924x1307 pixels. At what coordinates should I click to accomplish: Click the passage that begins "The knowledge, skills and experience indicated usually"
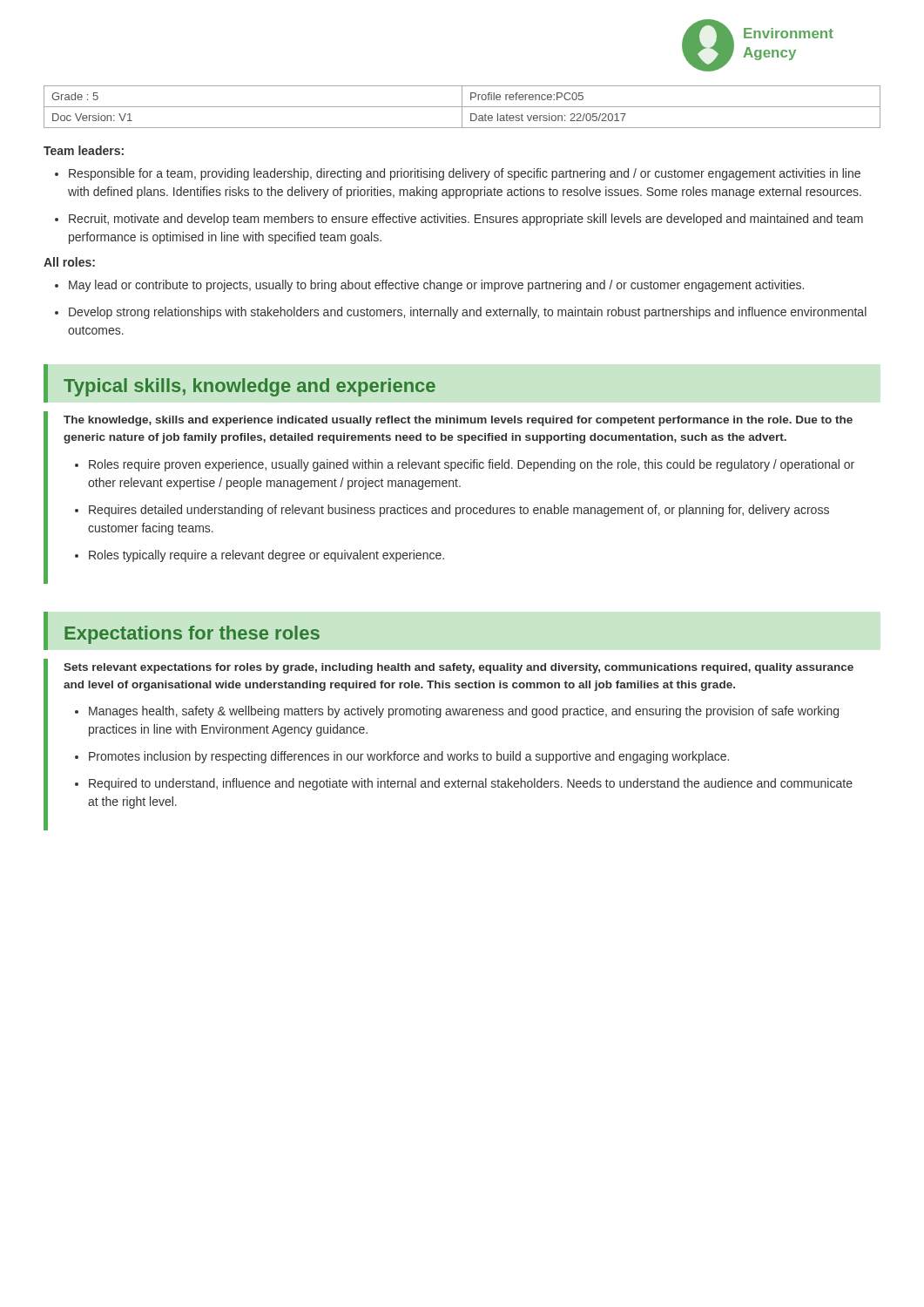(x=458, y=428)
